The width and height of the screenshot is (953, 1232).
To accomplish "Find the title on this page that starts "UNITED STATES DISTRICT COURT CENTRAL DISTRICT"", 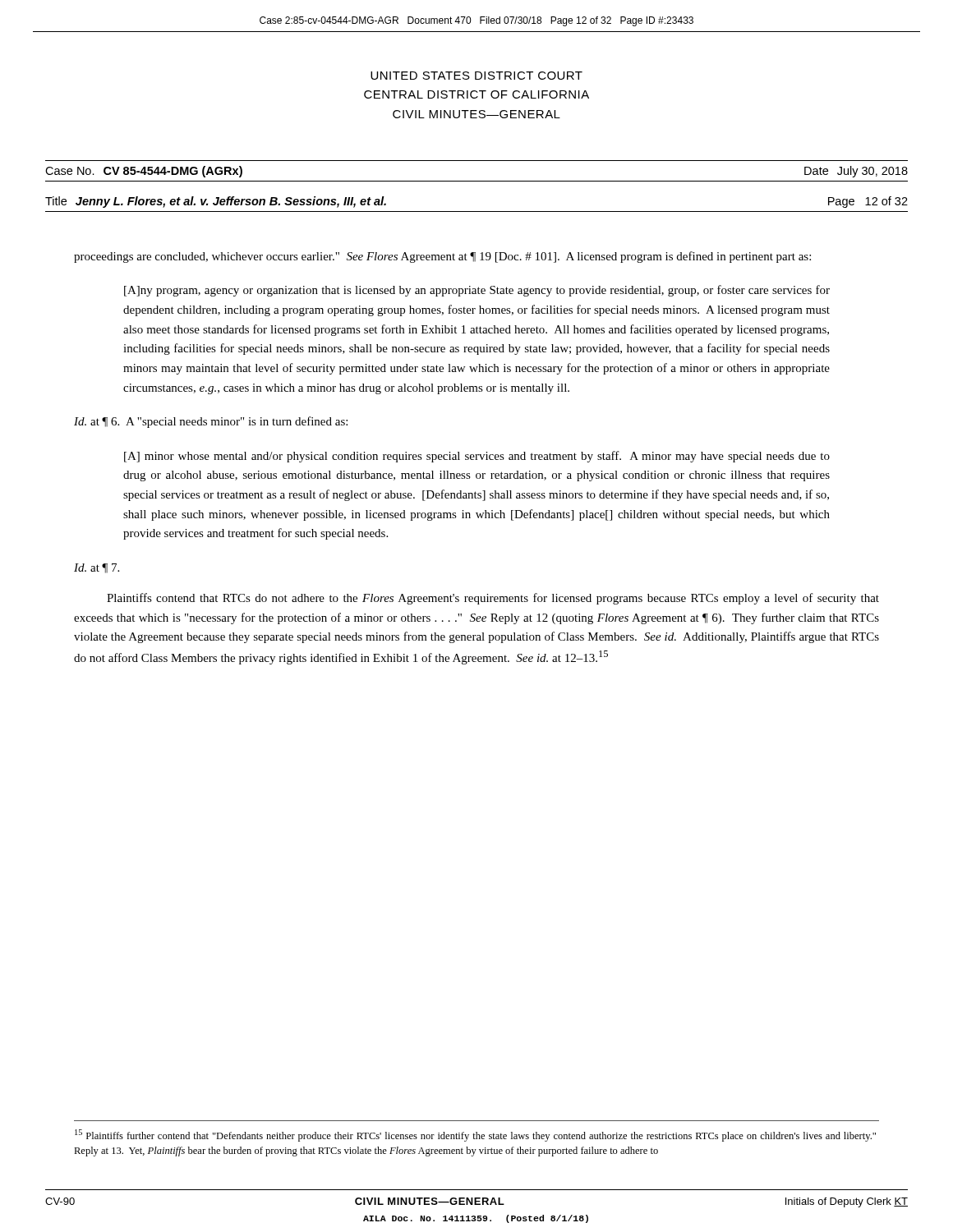I will pyautogui.click(x=476, y=94).
